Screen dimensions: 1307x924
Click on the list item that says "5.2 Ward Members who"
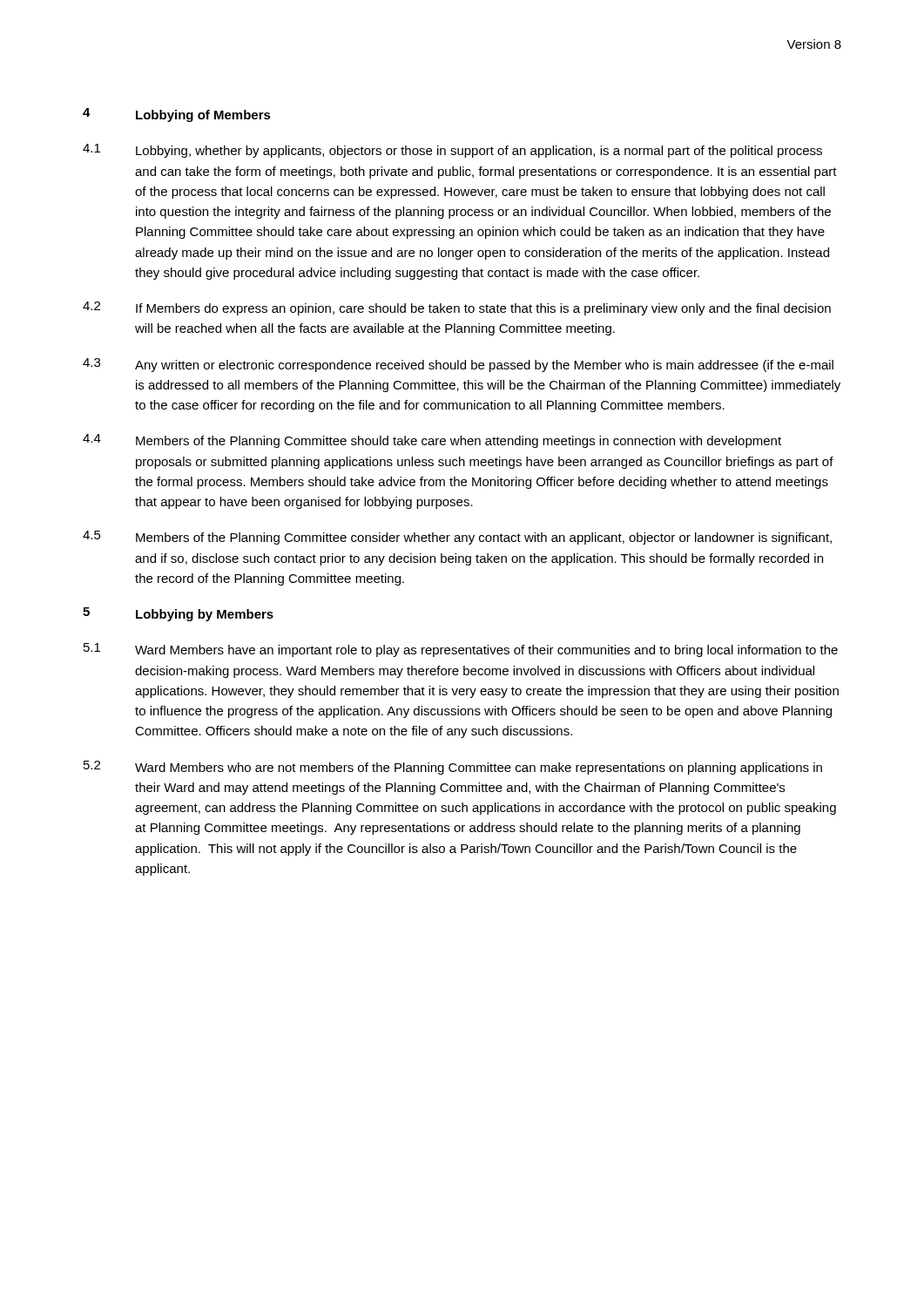462,818
